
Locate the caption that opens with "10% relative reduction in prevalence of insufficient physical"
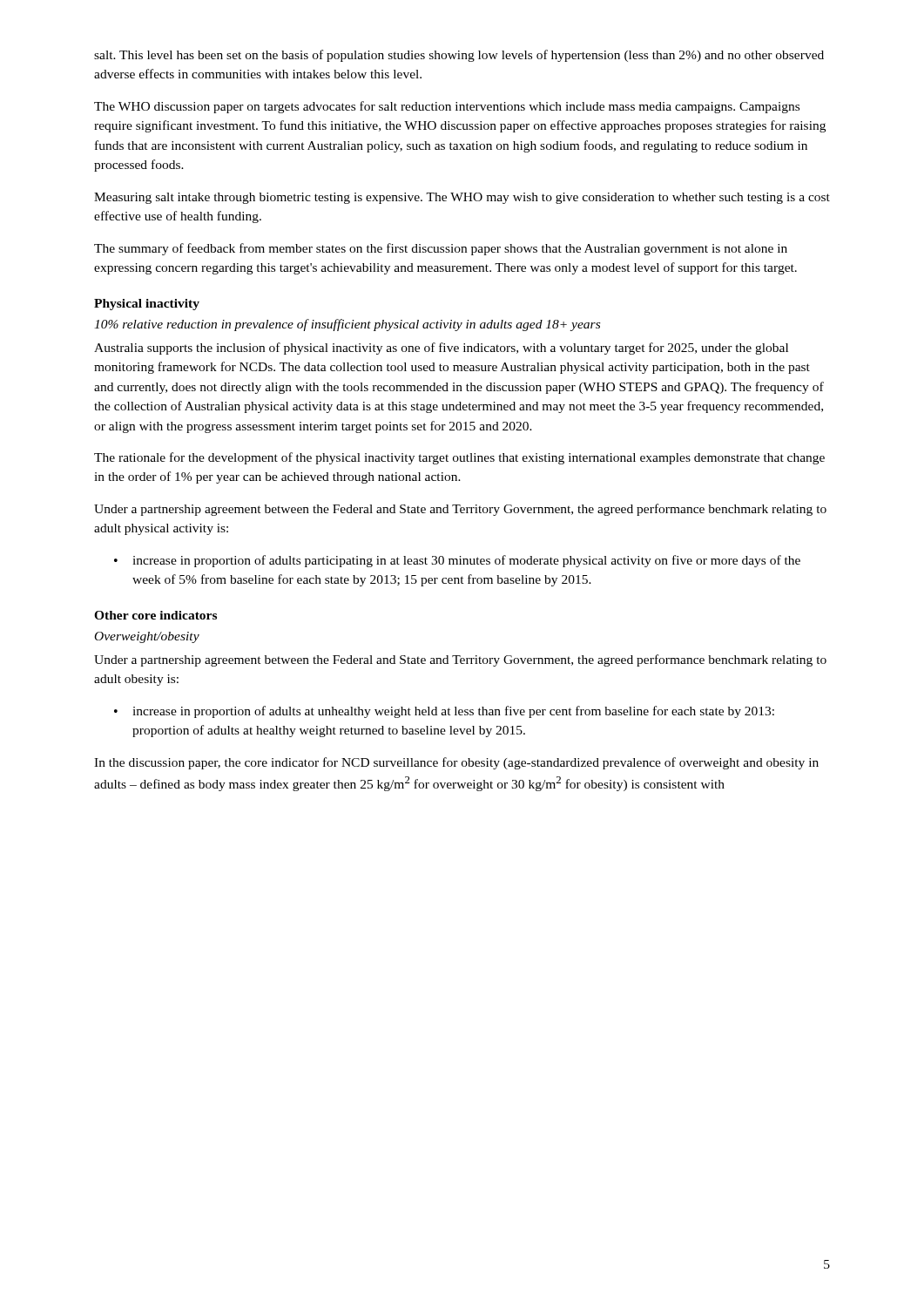[347, 324]
